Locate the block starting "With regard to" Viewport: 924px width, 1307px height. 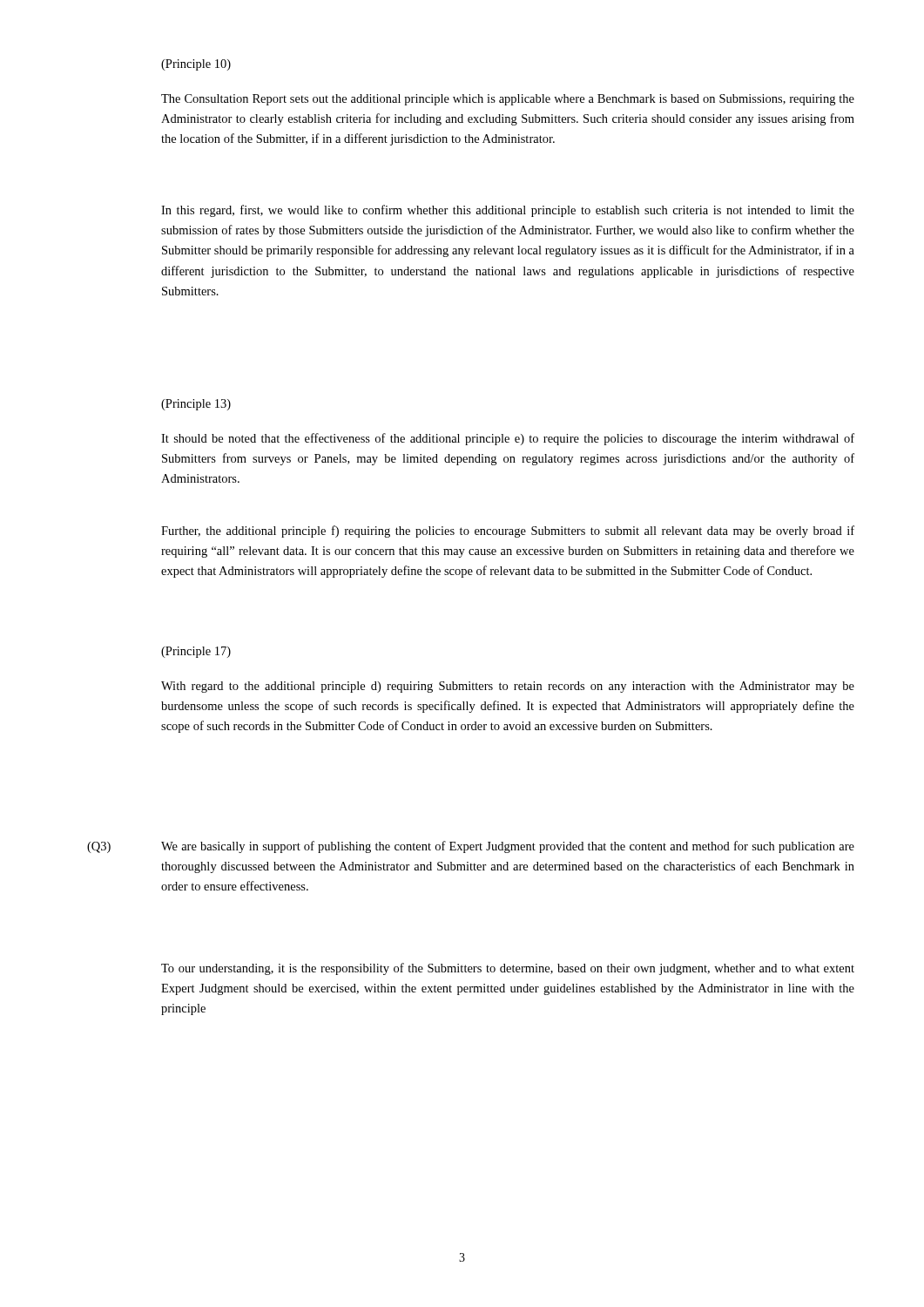pos(508,706)
